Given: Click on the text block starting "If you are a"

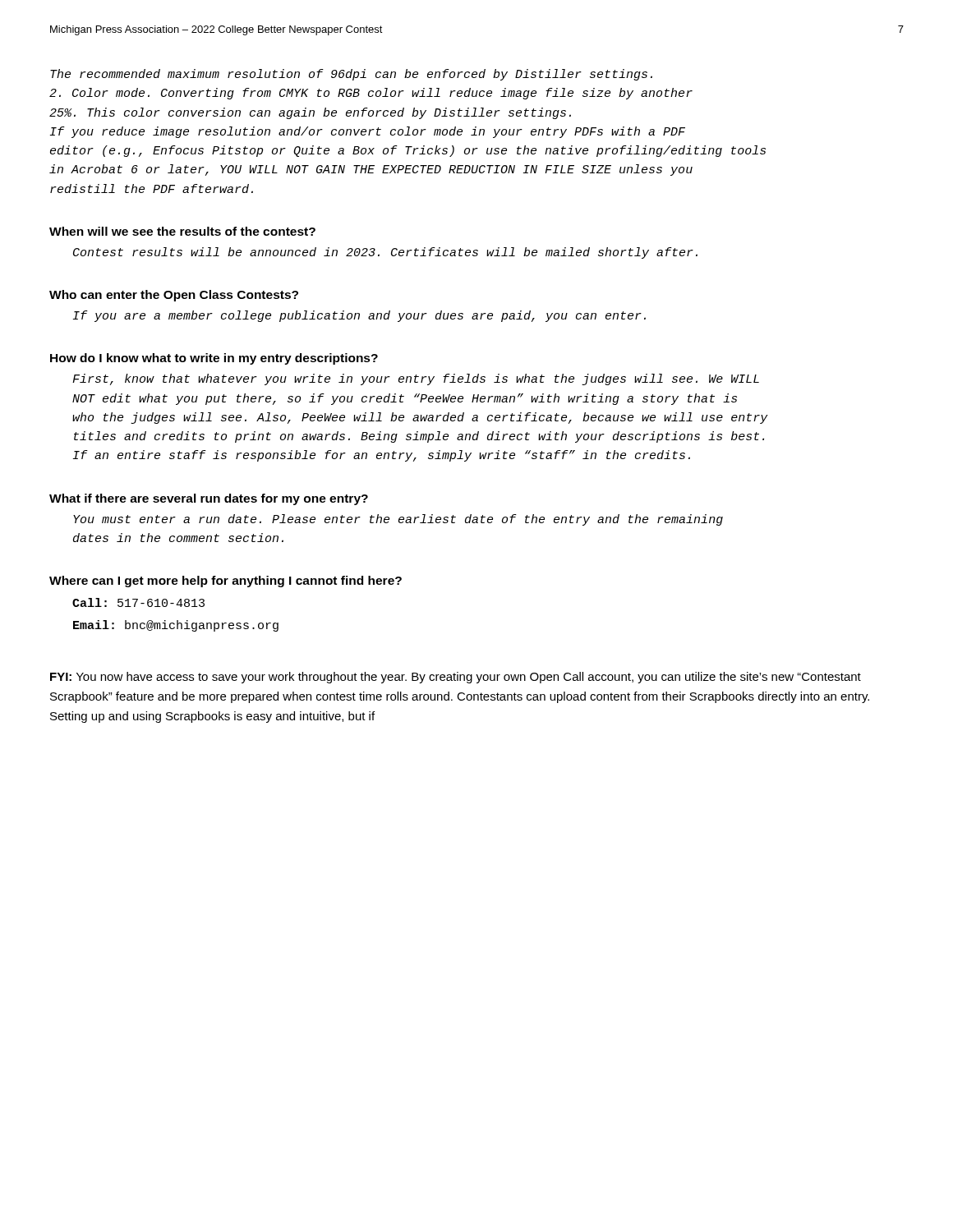Looking at the screenshot, I should tap(361, 317).
